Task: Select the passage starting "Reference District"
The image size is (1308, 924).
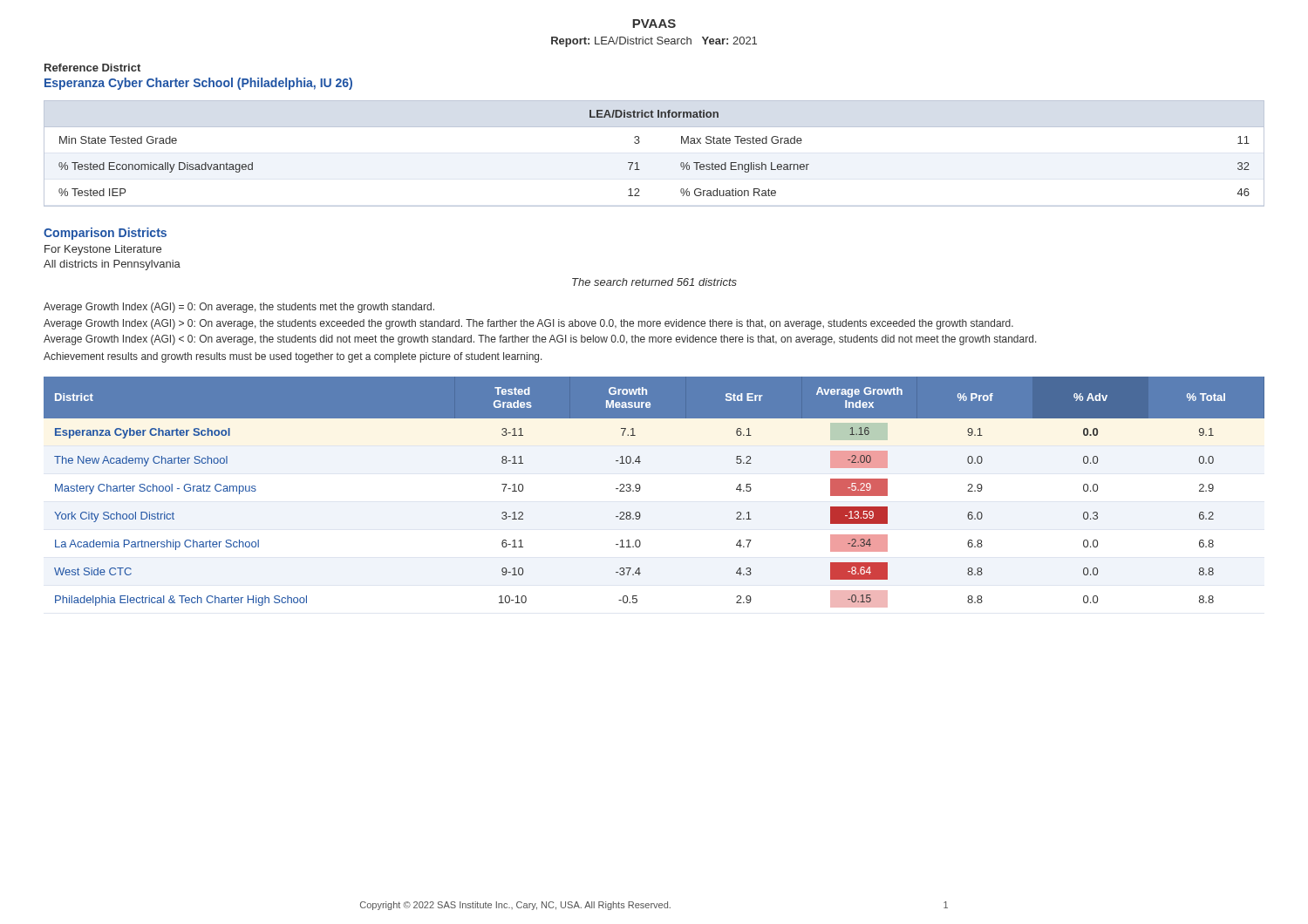Action: coord(92,68)
